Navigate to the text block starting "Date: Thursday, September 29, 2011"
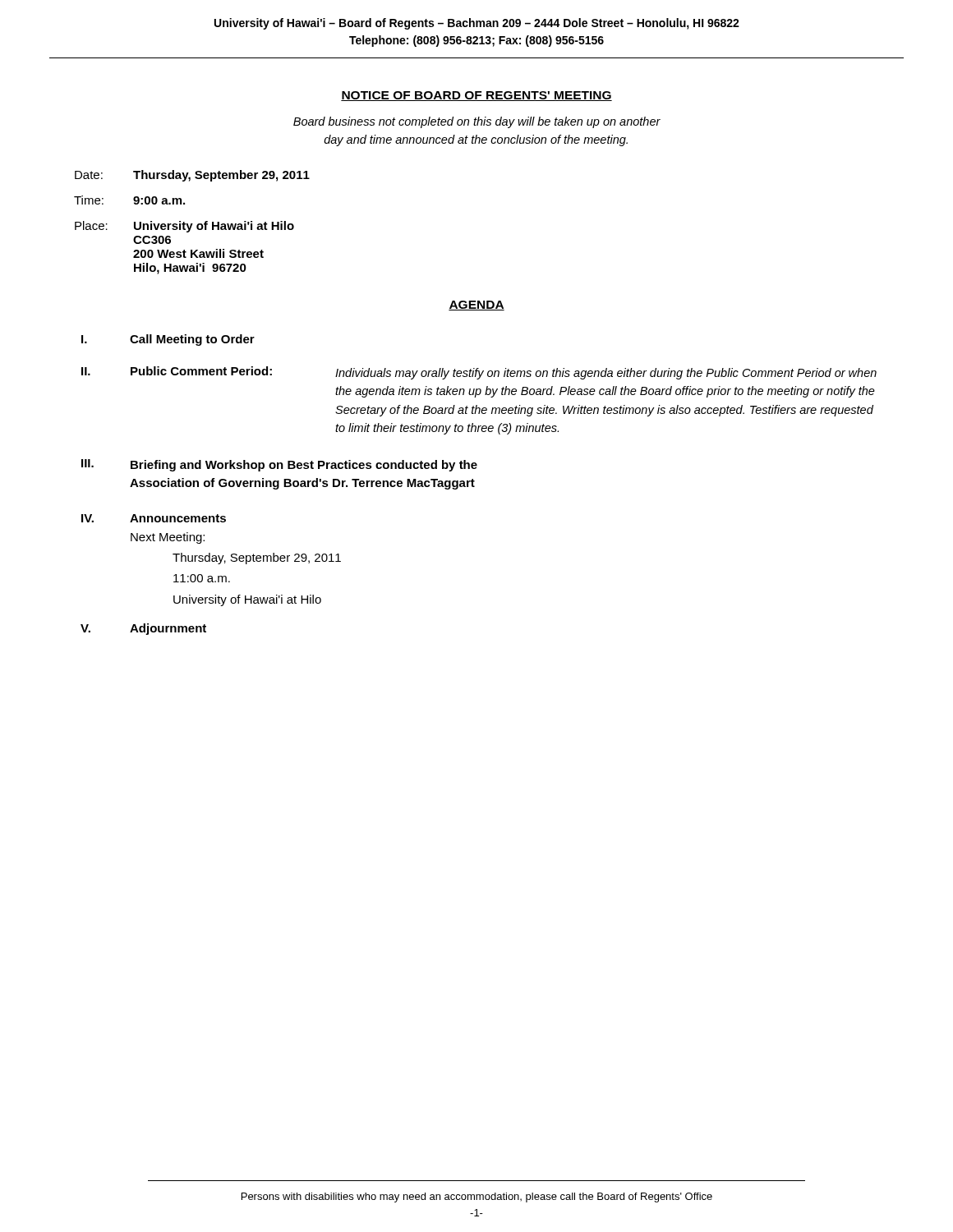The width and height of the screenshot is (953, 1232). (192, 175)
